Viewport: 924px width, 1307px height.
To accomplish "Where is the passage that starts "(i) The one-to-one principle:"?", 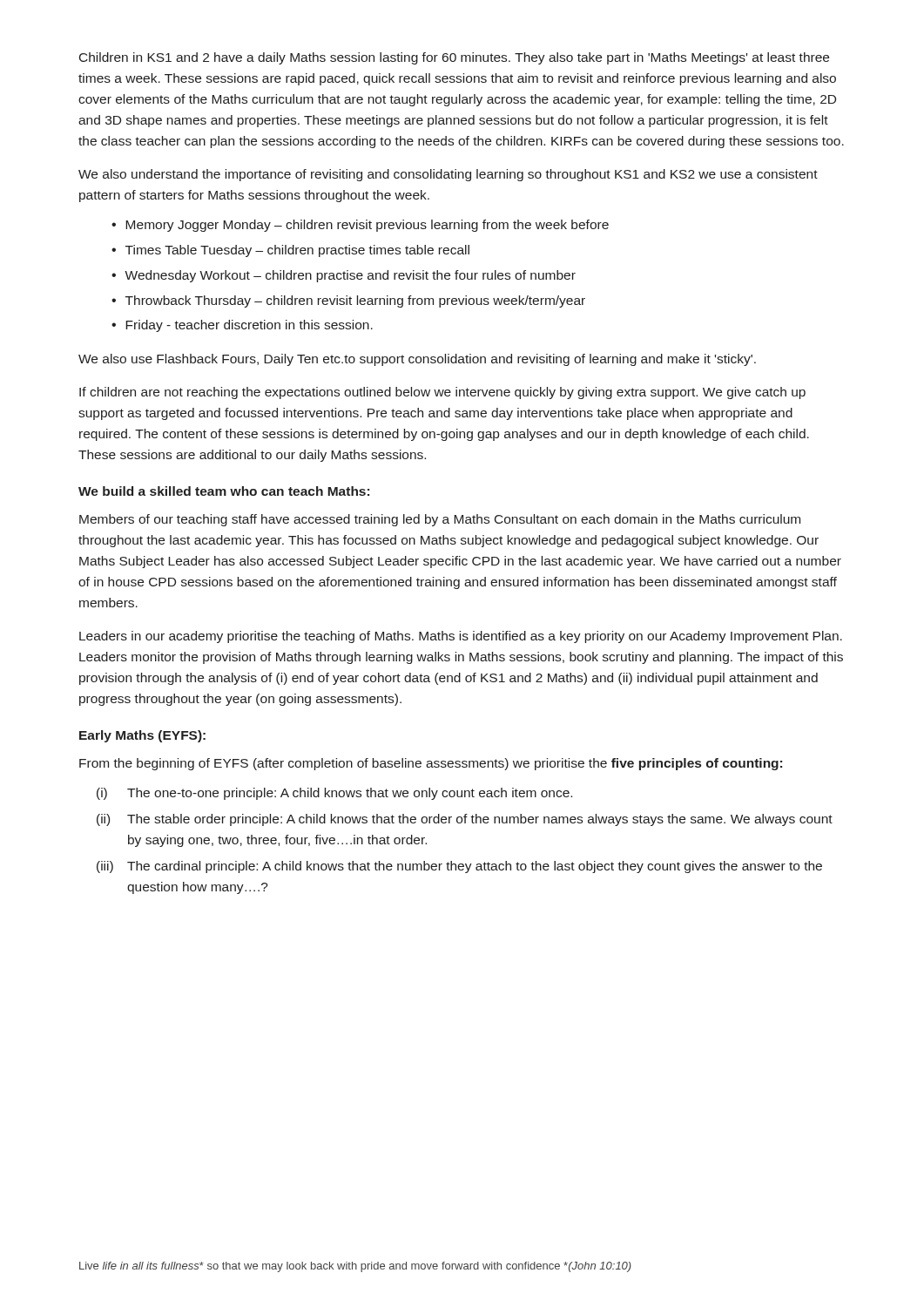I will (335, 793).
